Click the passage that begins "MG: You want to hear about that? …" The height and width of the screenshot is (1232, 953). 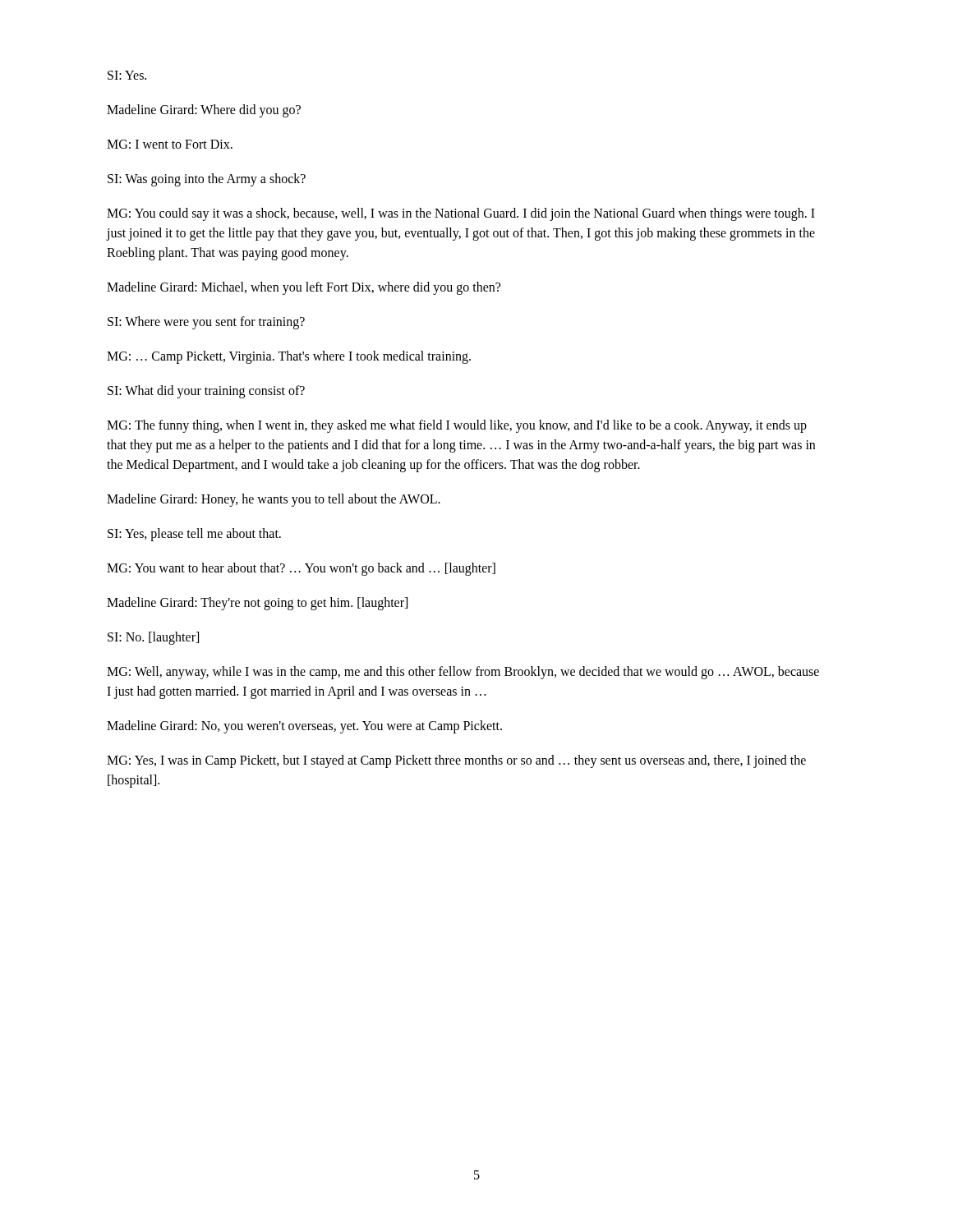301,568
